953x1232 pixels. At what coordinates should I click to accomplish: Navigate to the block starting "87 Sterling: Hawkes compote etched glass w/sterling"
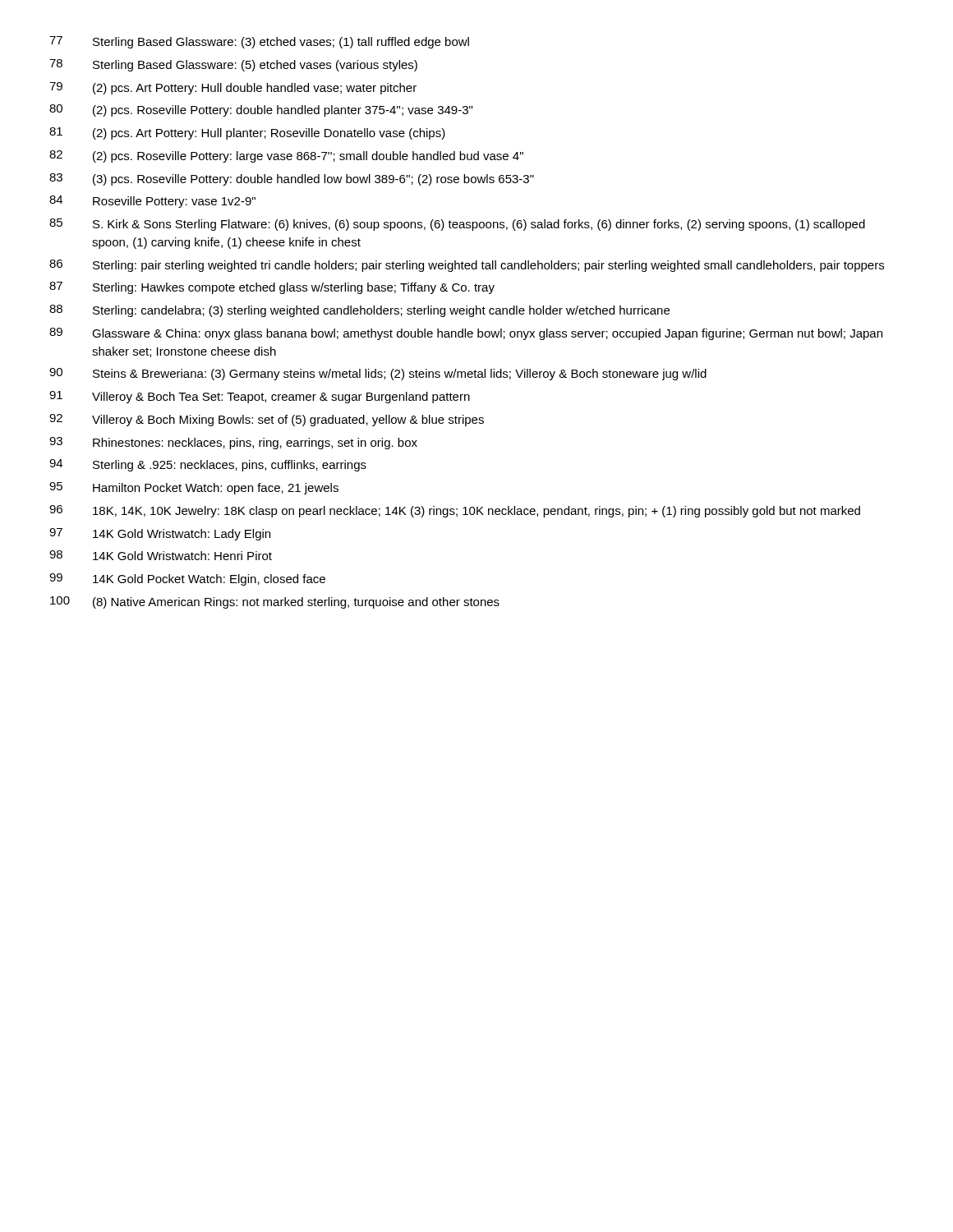coord(476,288)
